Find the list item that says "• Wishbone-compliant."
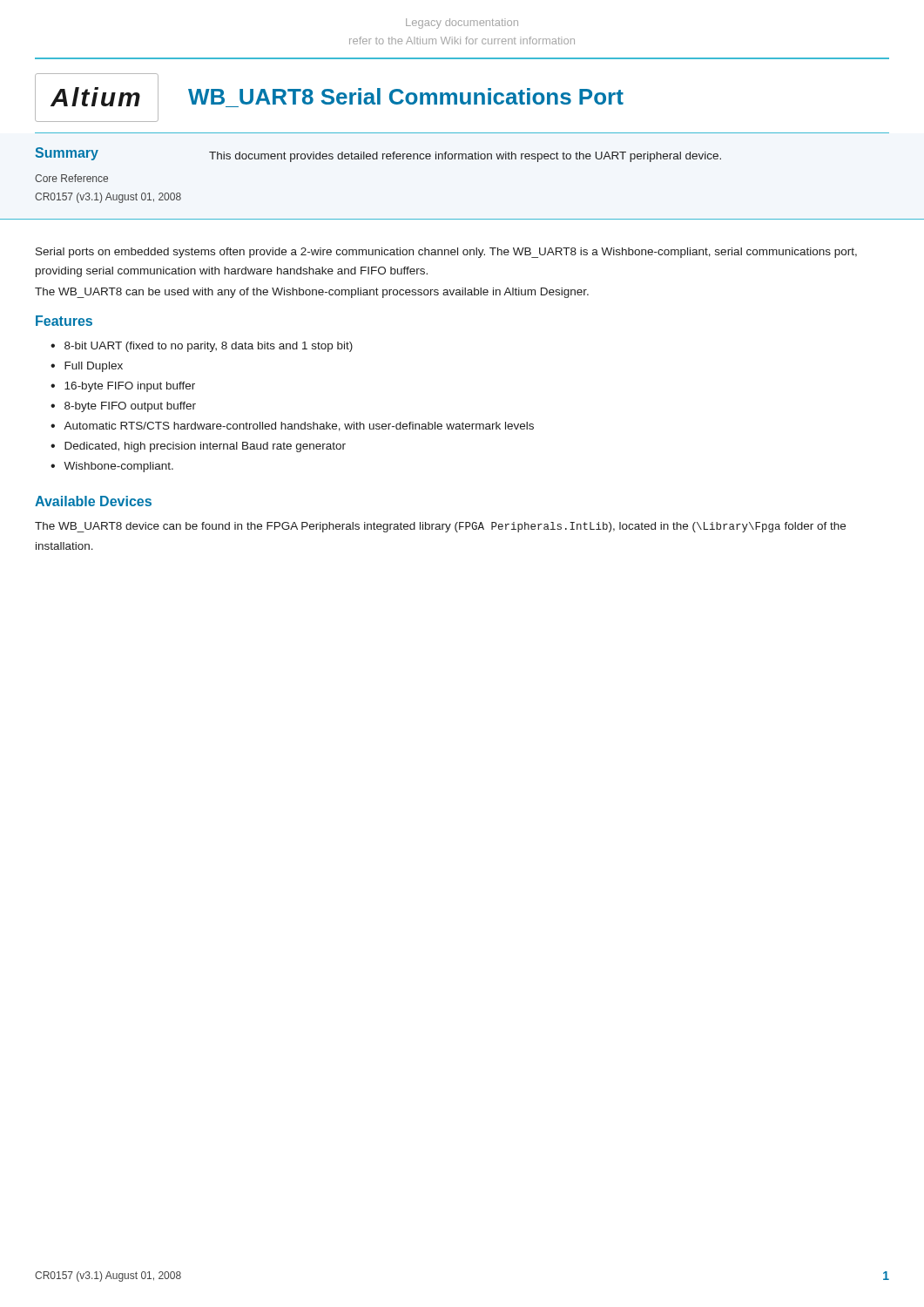The width and height of the screenshot is (924, 1307). (112, 467)
